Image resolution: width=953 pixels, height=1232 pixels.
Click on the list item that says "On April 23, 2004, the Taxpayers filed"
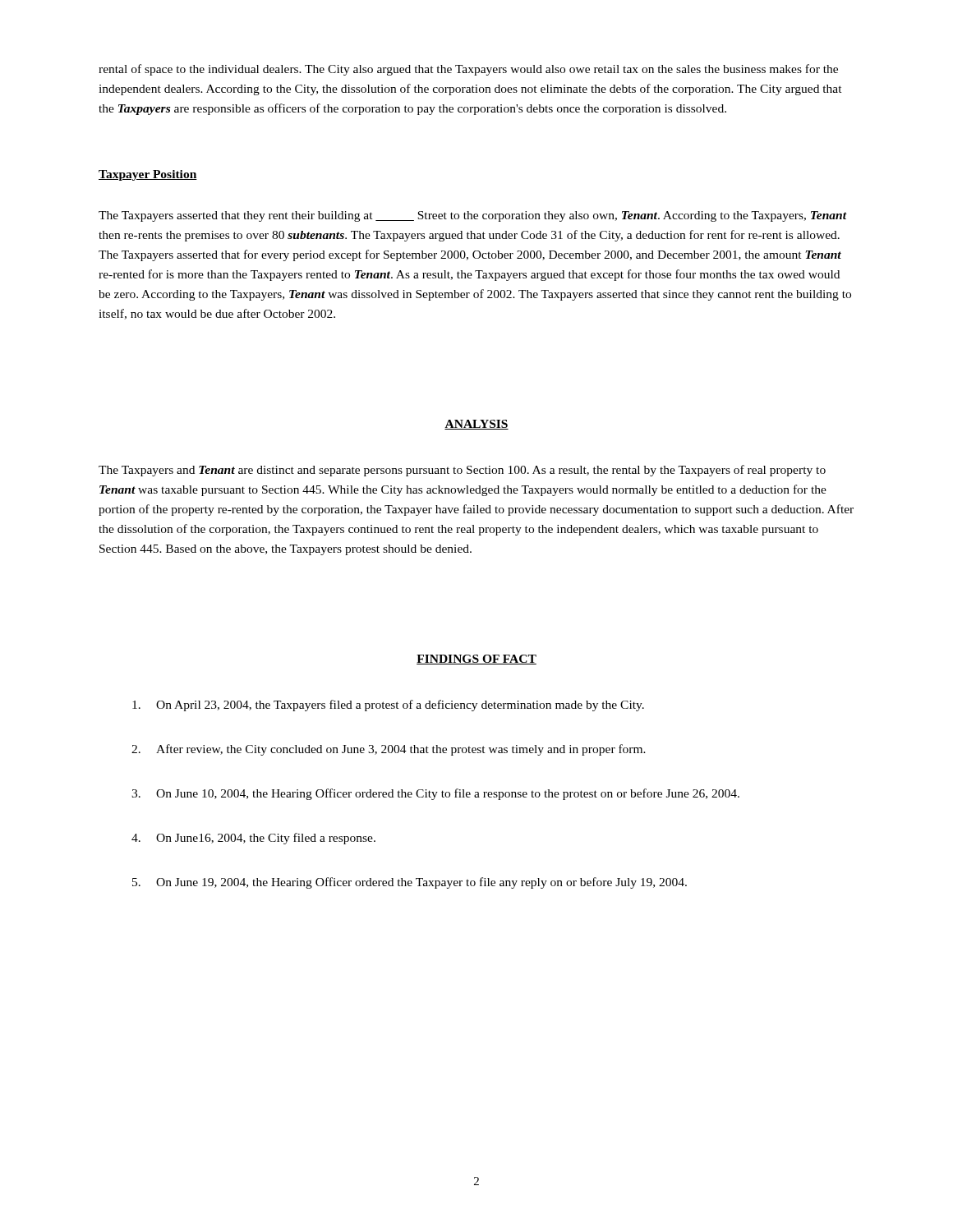pos(493,705)
